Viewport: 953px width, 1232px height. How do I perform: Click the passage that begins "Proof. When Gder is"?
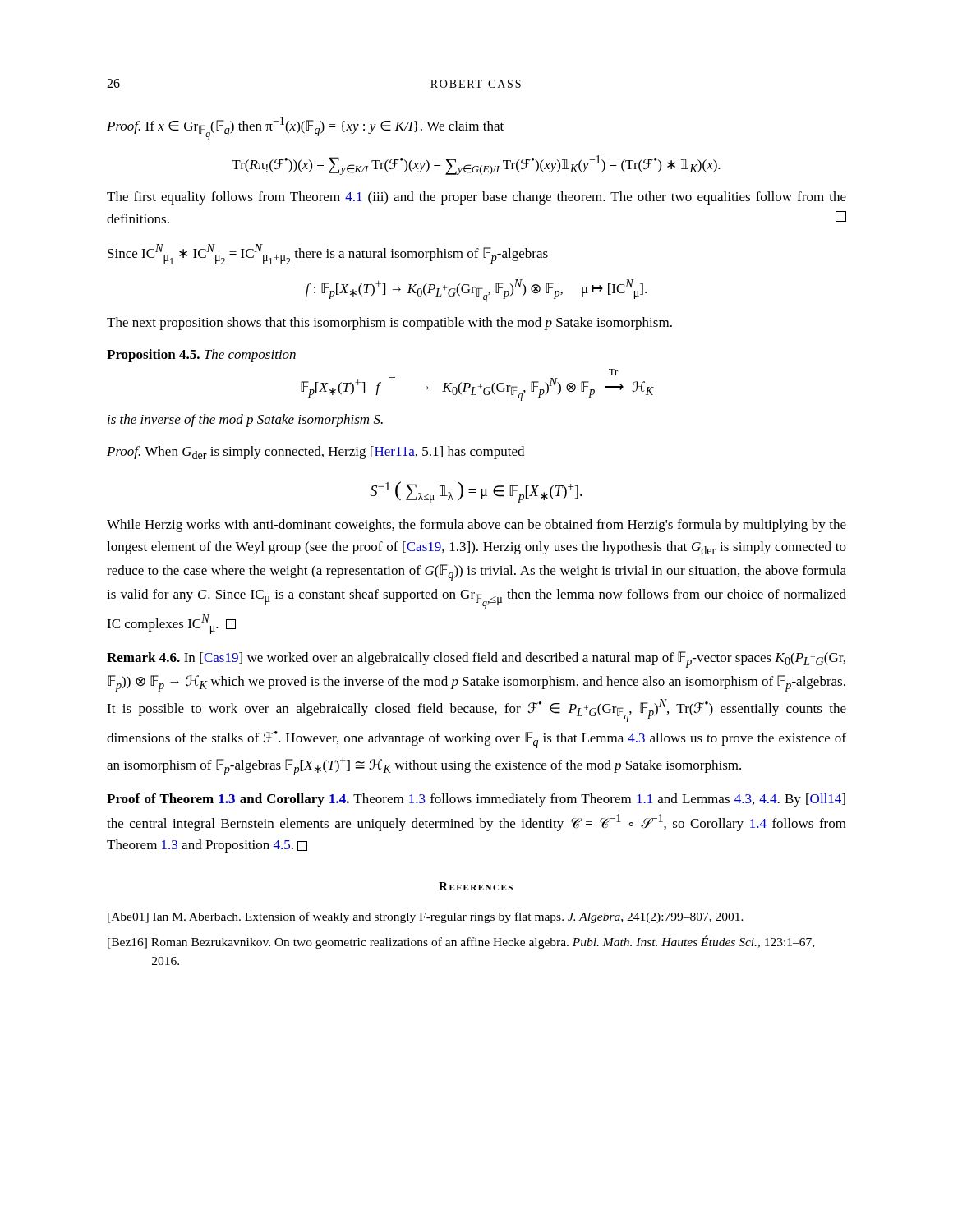click(476, 453)
